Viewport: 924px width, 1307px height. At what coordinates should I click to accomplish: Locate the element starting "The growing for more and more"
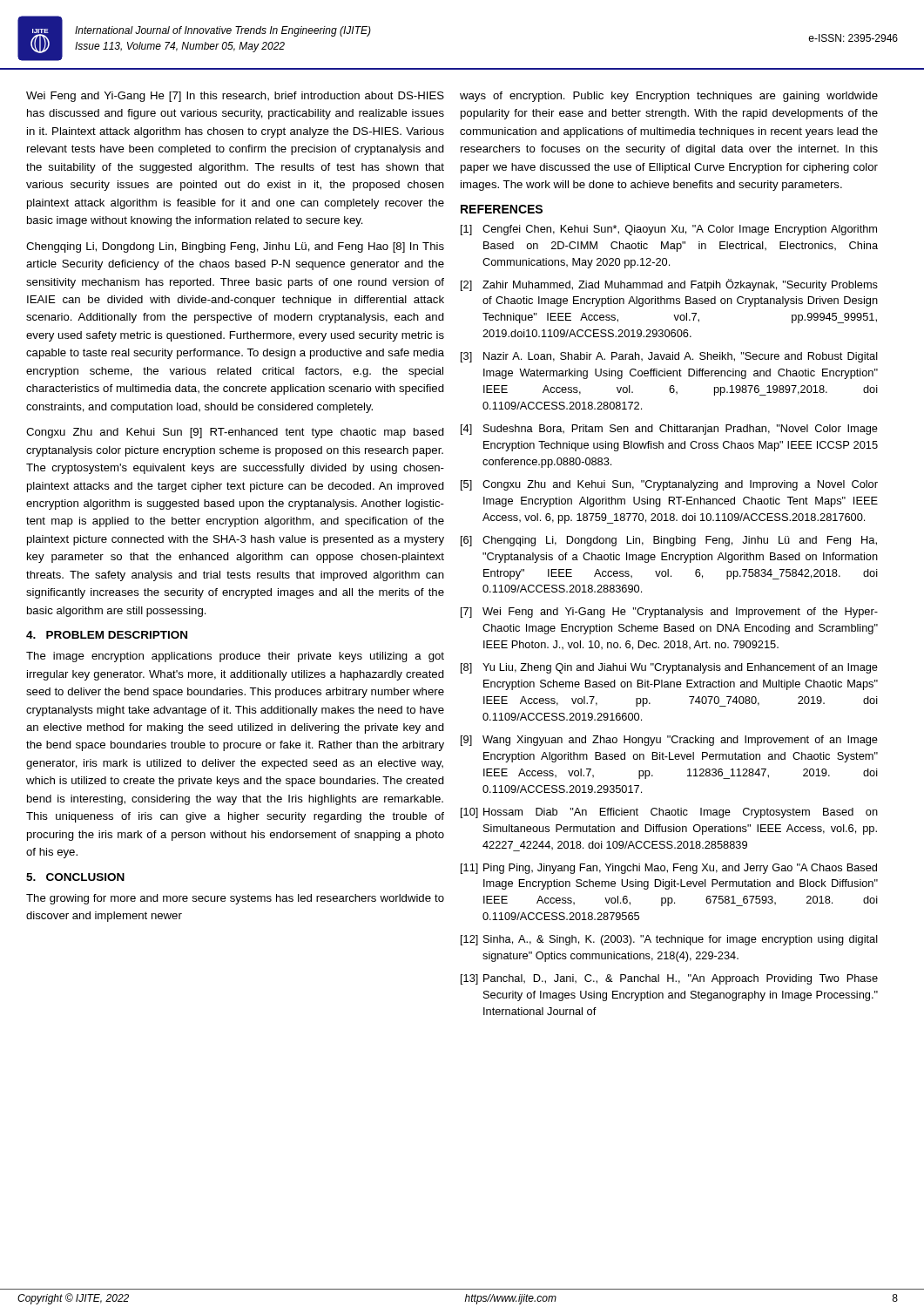tap(235, 907)
